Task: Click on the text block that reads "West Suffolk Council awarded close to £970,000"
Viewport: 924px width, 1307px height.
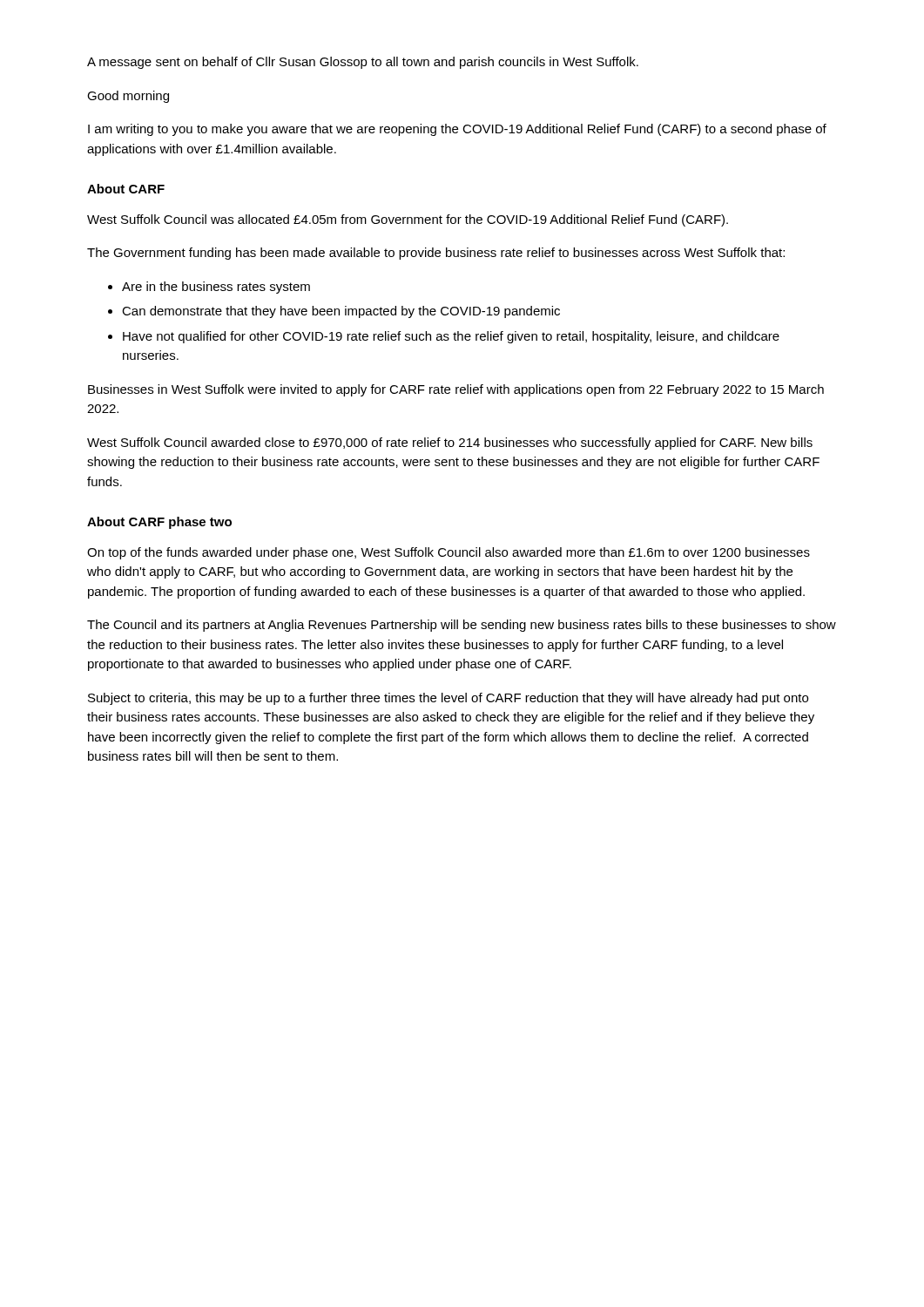Action: [x=453, y=461]
